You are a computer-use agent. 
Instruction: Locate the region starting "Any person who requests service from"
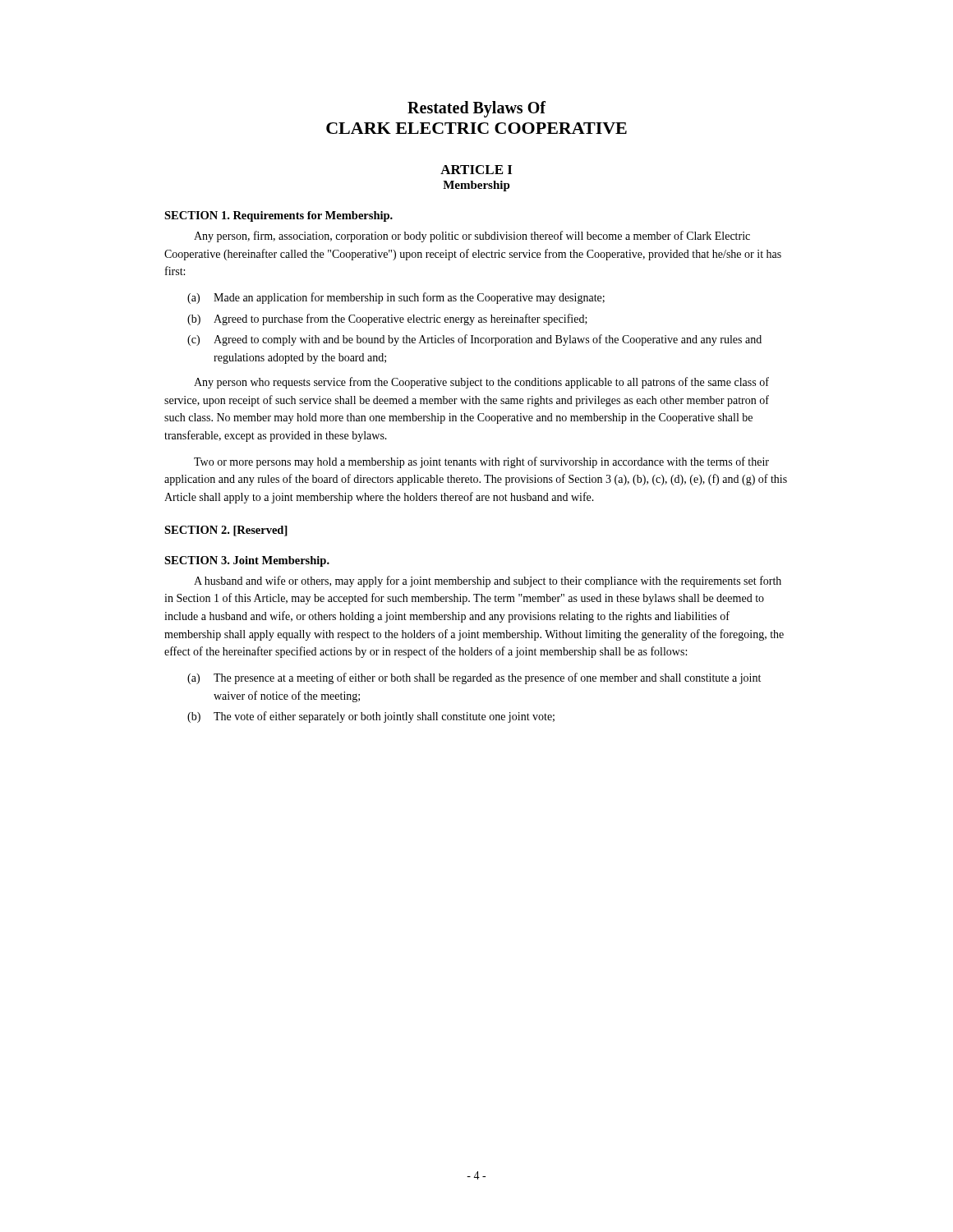point(467,409)
